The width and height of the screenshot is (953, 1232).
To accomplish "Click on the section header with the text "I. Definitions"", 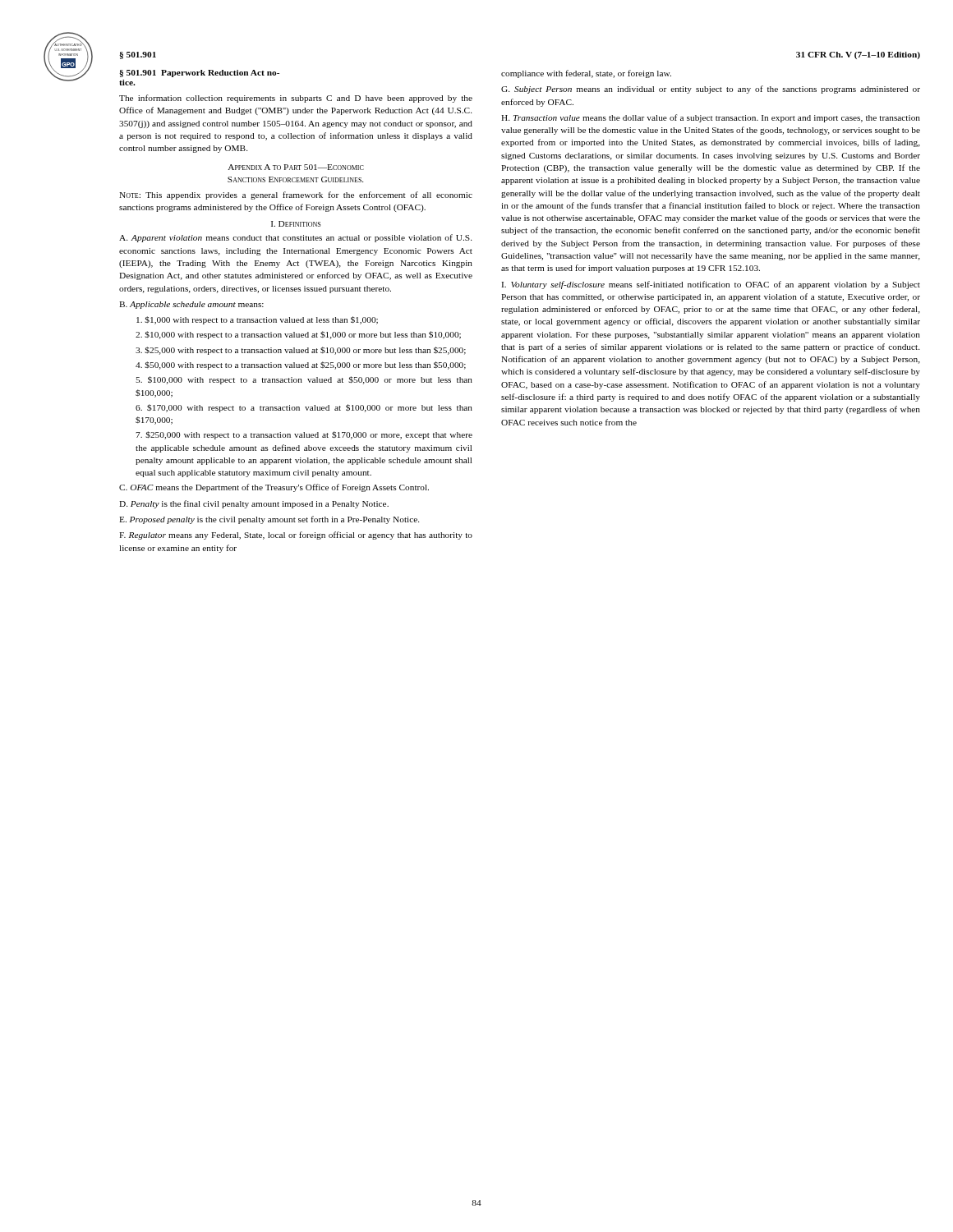I will (296, 224).
